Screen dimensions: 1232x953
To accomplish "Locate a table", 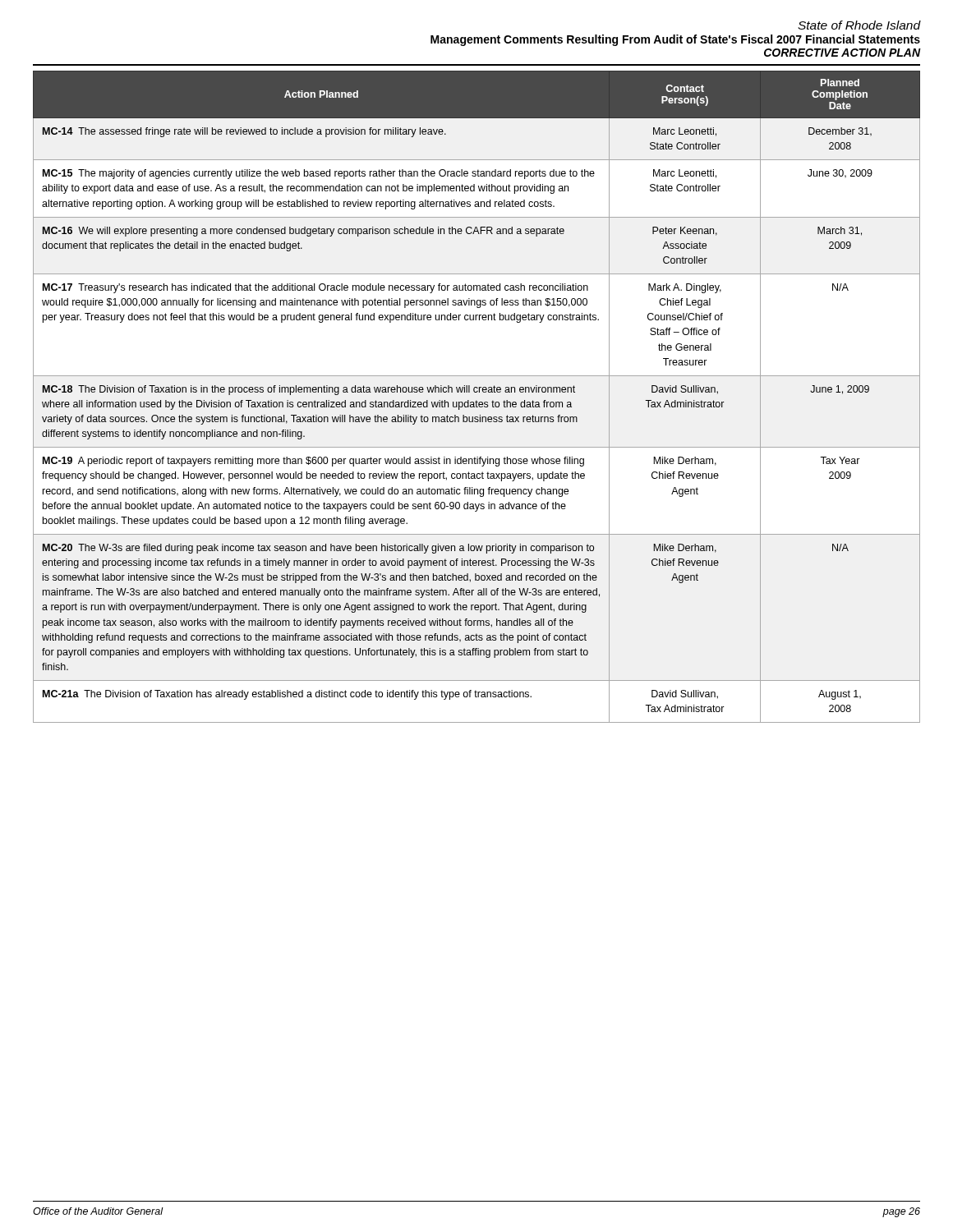I will [x=476, y=394].
